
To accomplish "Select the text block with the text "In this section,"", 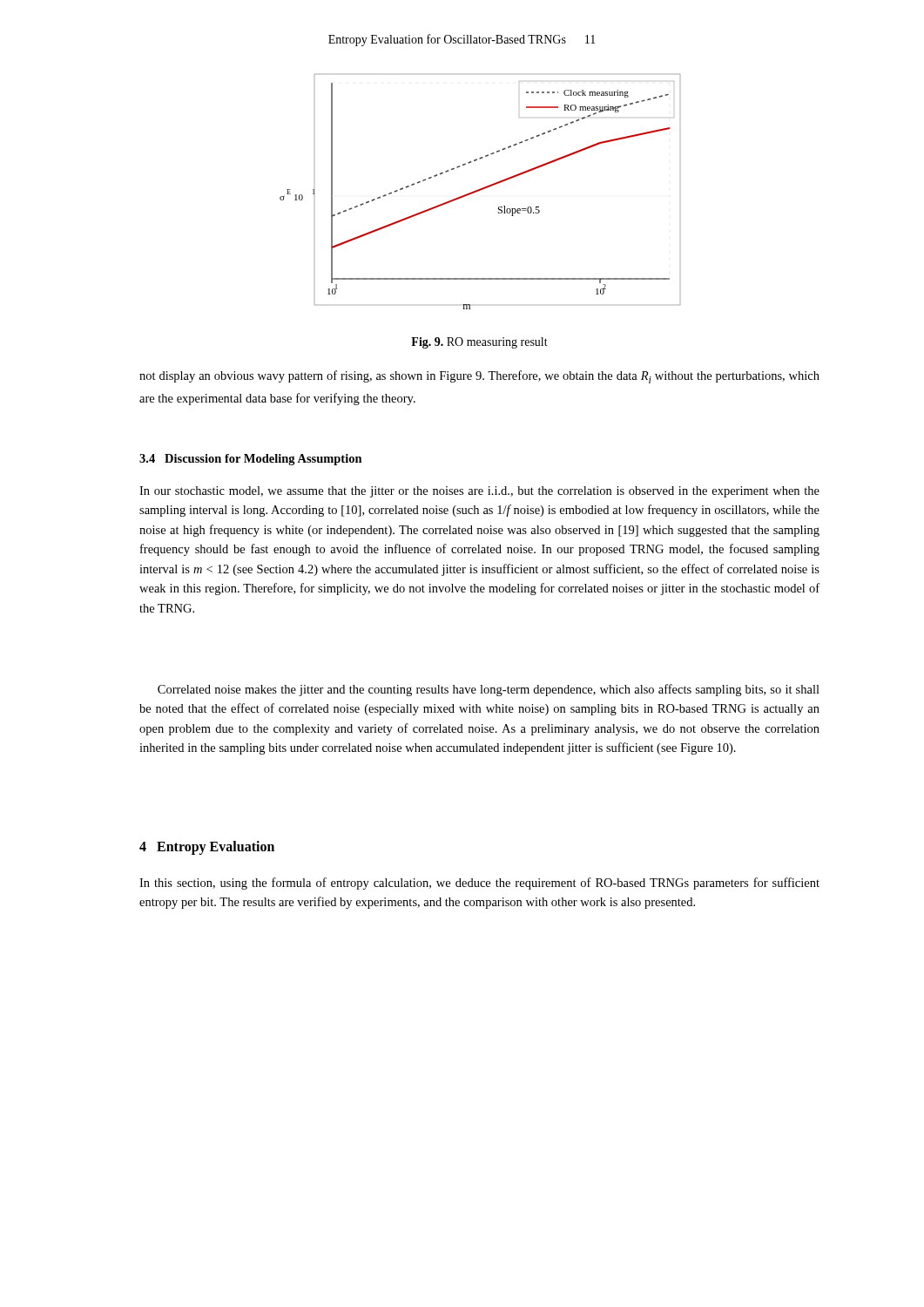I will pos(479,892).
